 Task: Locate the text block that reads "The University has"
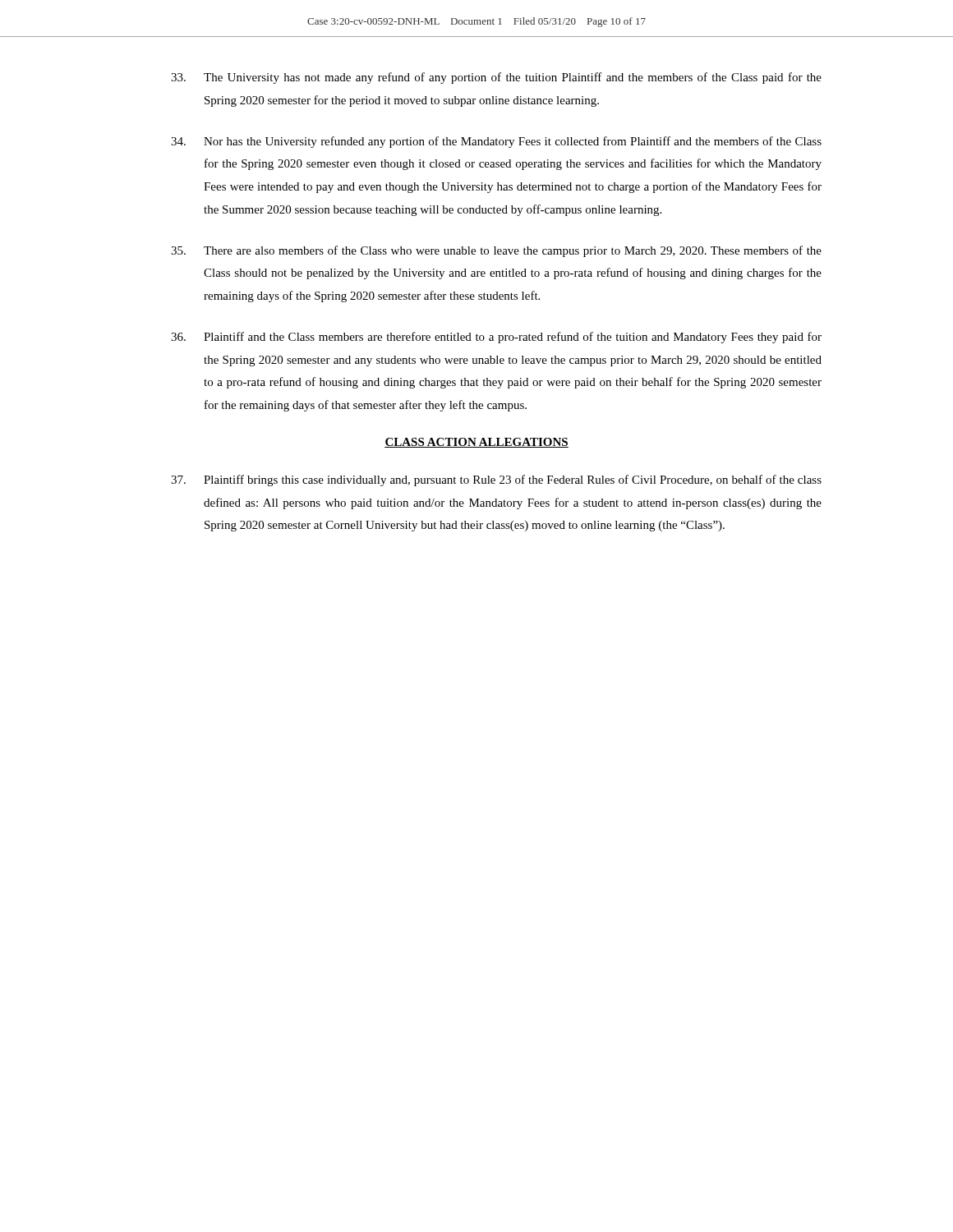476,89
